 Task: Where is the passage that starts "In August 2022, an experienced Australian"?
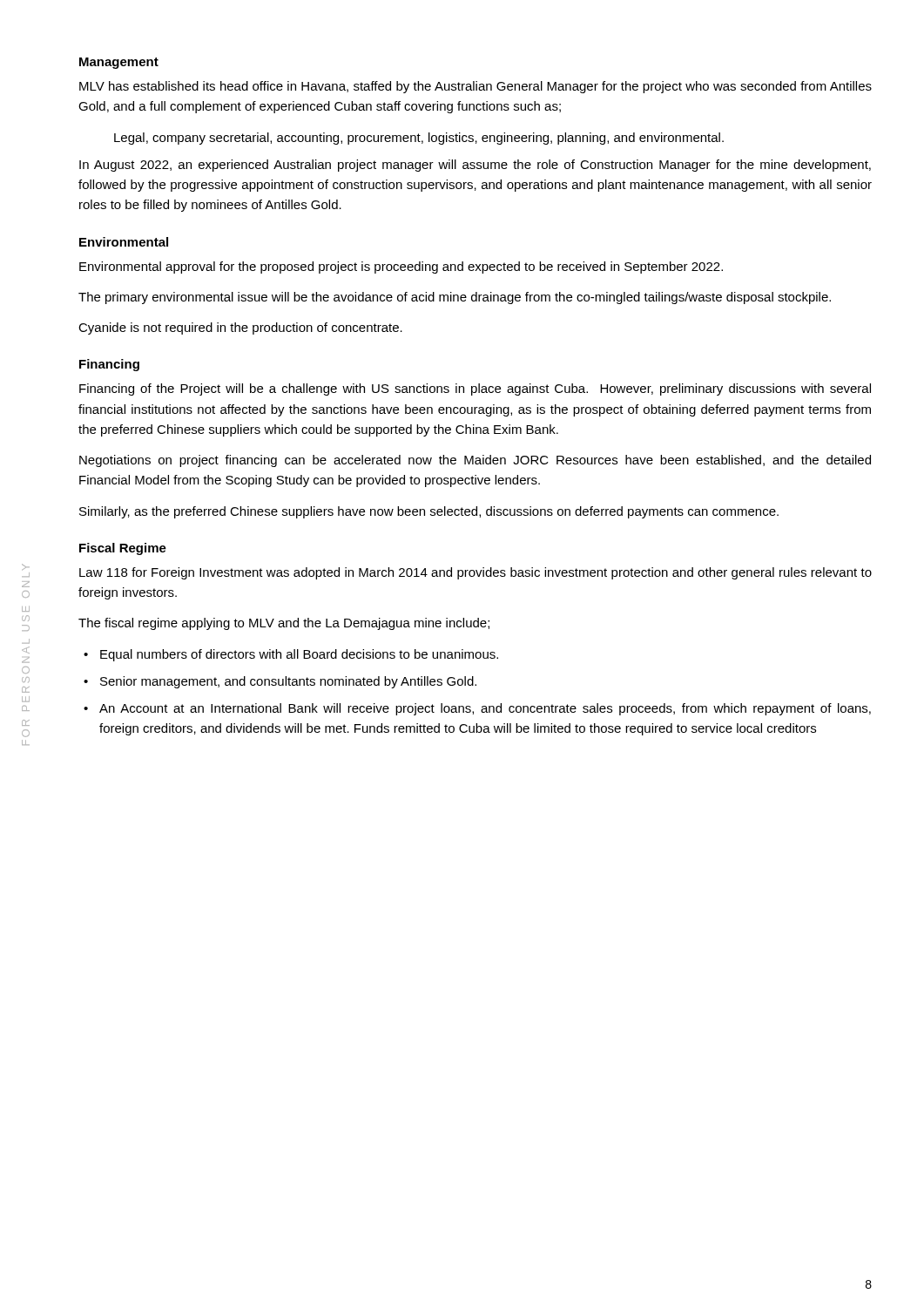(475, 184)
